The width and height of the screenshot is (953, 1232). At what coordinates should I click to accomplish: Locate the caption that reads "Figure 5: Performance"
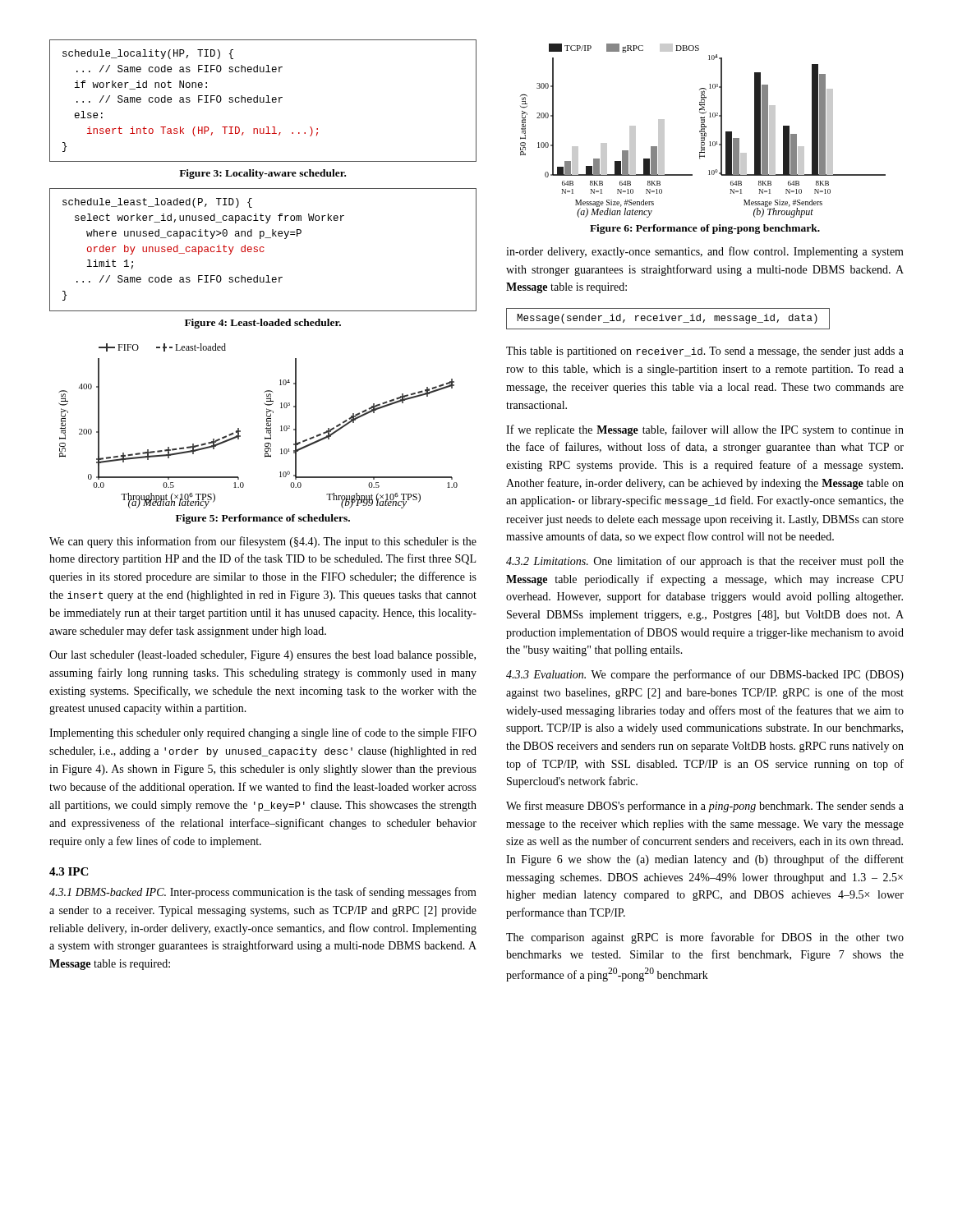tap(263, 517)
